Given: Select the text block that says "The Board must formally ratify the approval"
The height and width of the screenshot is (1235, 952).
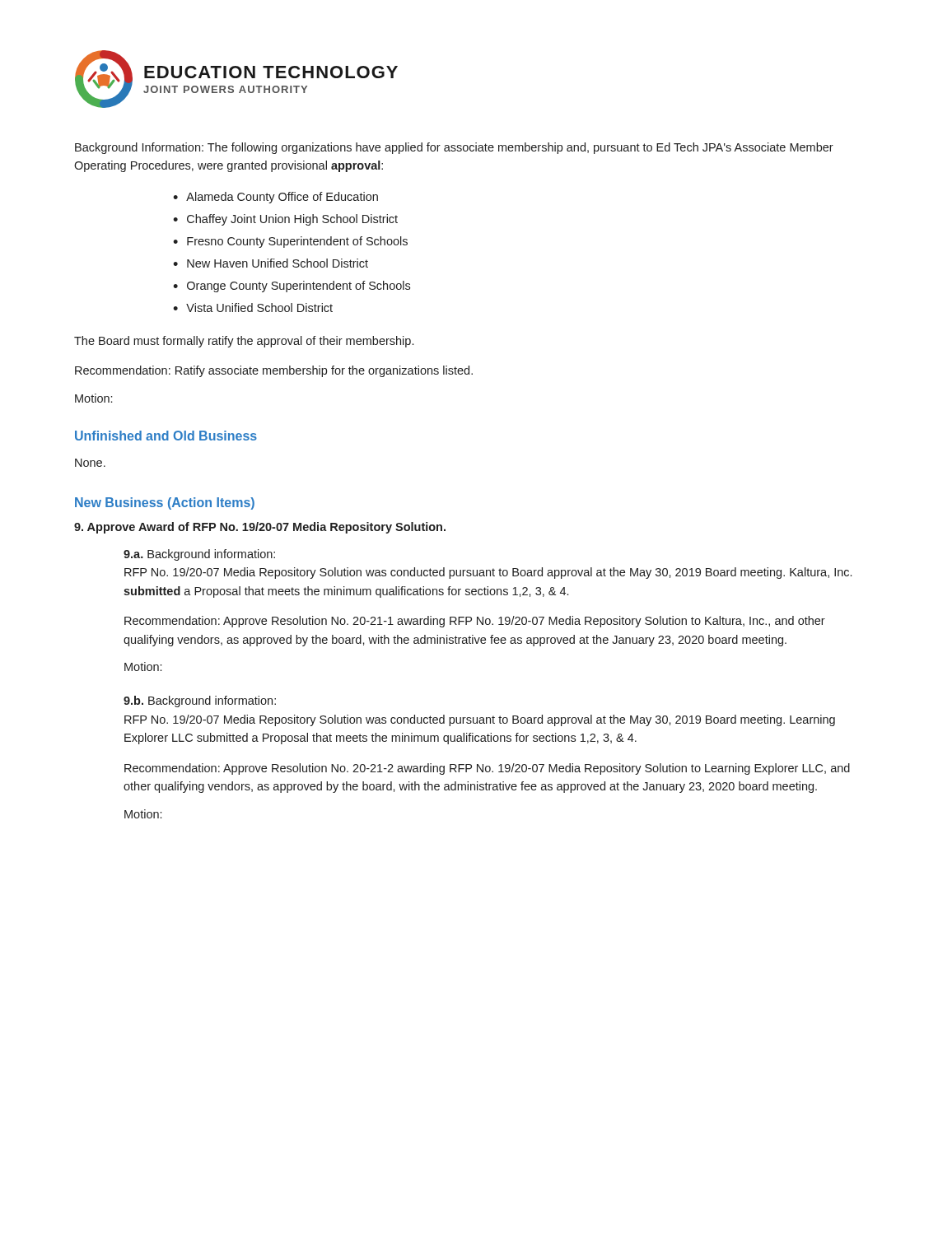Looking at the screenshot, I should pos(244,341).
